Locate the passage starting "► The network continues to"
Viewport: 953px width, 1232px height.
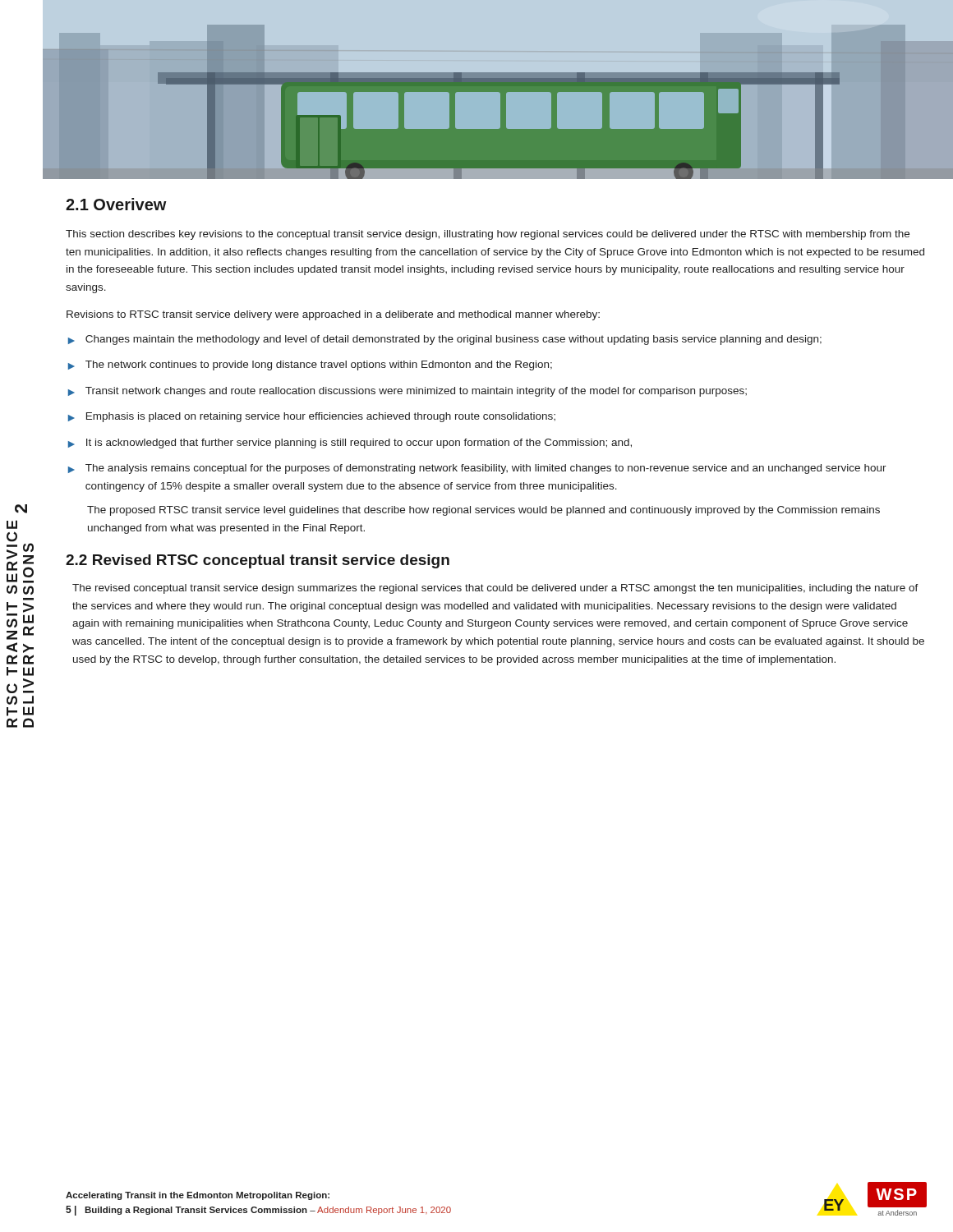click(496, 366)
